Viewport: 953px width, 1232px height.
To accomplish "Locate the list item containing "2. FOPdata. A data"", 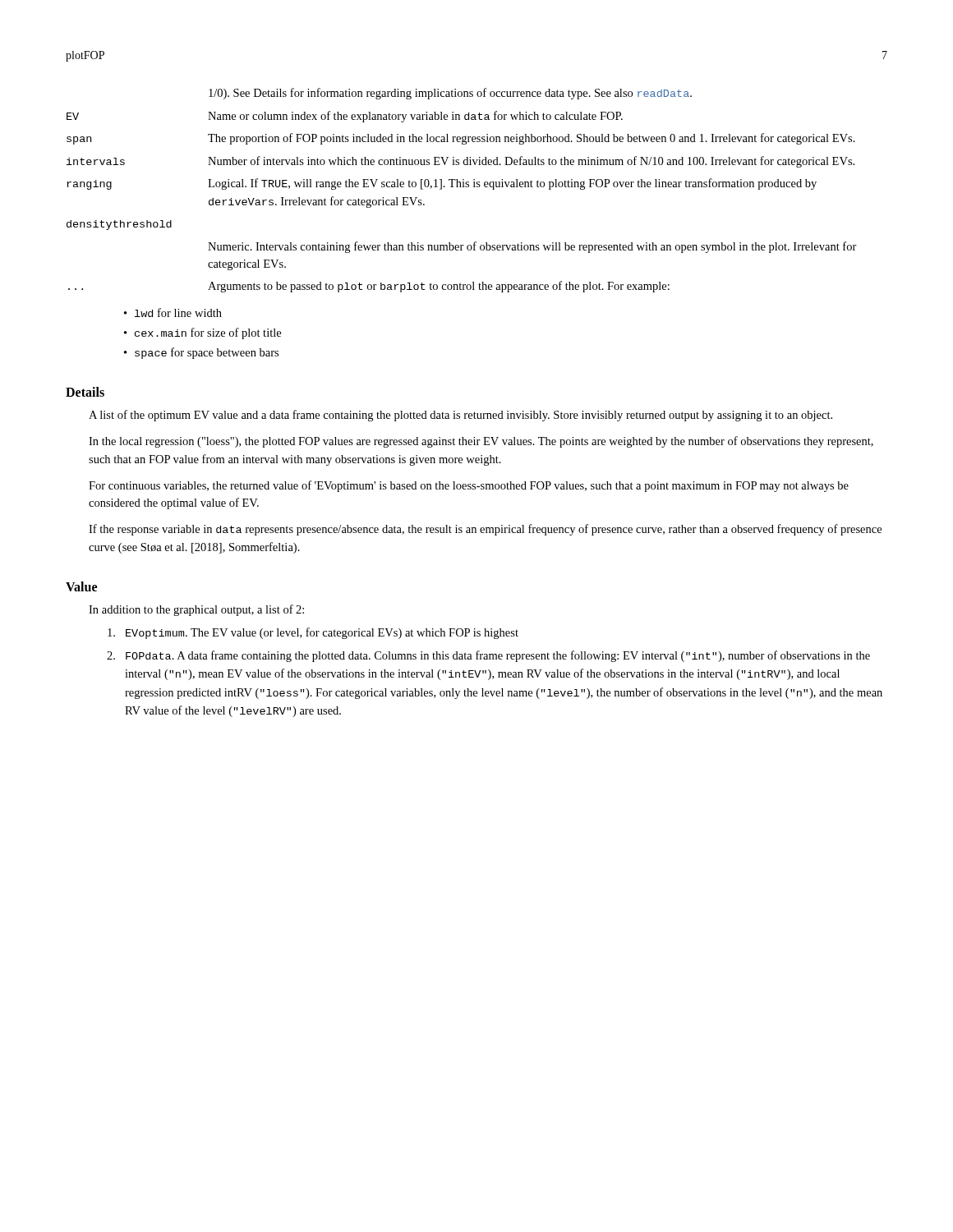I will (497, 684).
